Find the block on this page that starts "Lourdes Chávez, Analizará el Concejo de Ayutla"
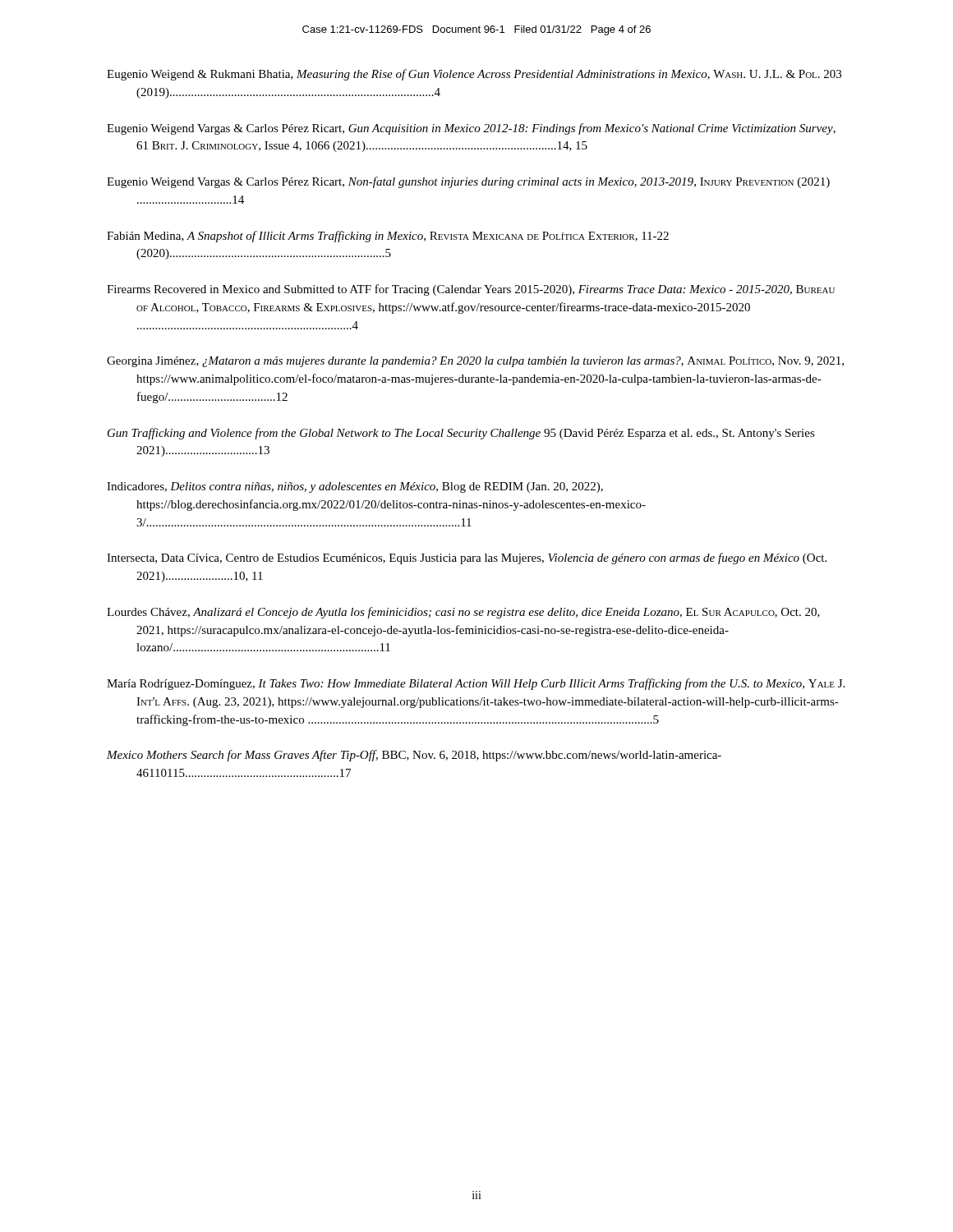 coord(463,630)
